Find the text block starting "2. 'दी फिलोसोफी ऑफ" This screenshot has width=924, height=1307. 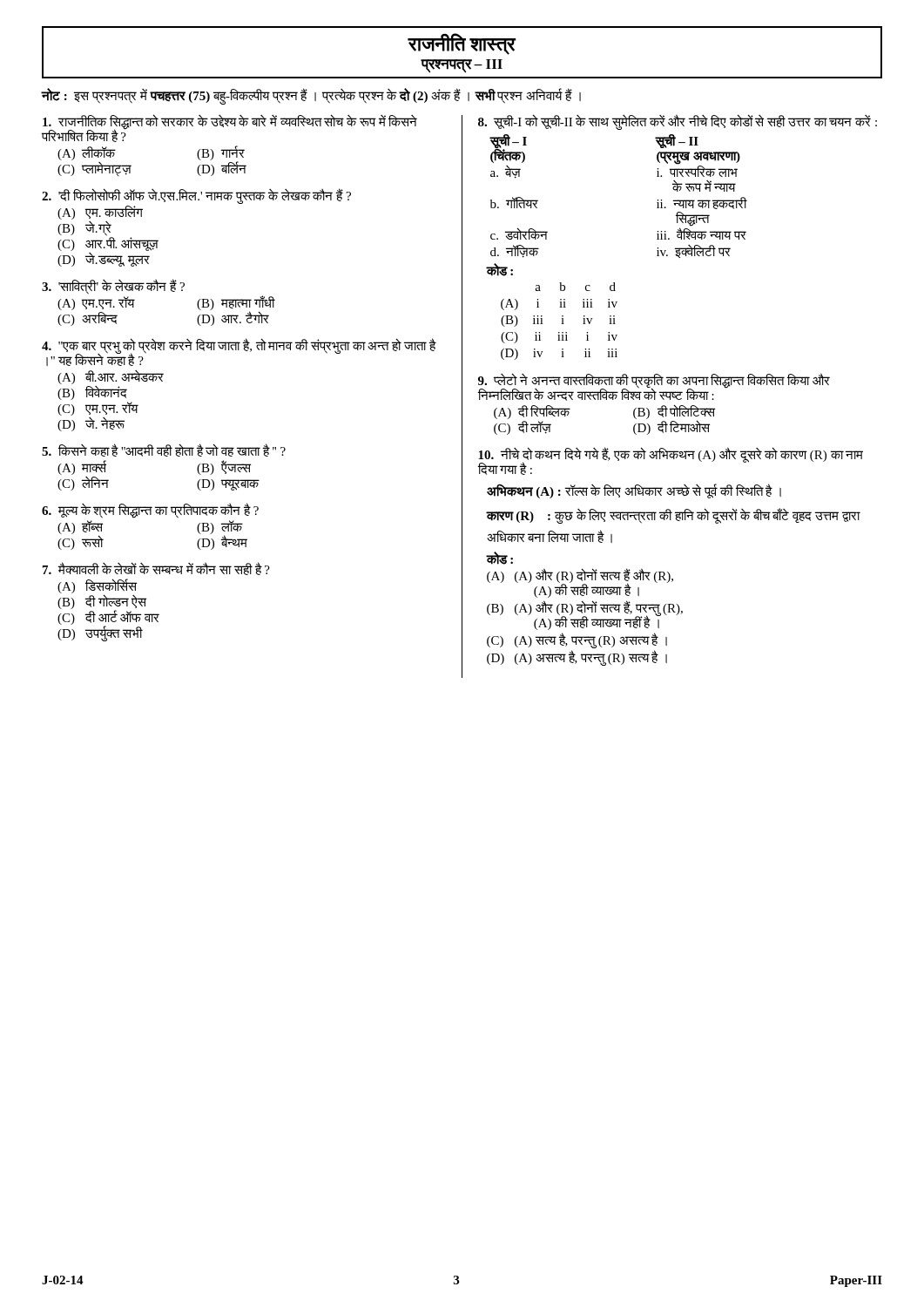[196, 196]
